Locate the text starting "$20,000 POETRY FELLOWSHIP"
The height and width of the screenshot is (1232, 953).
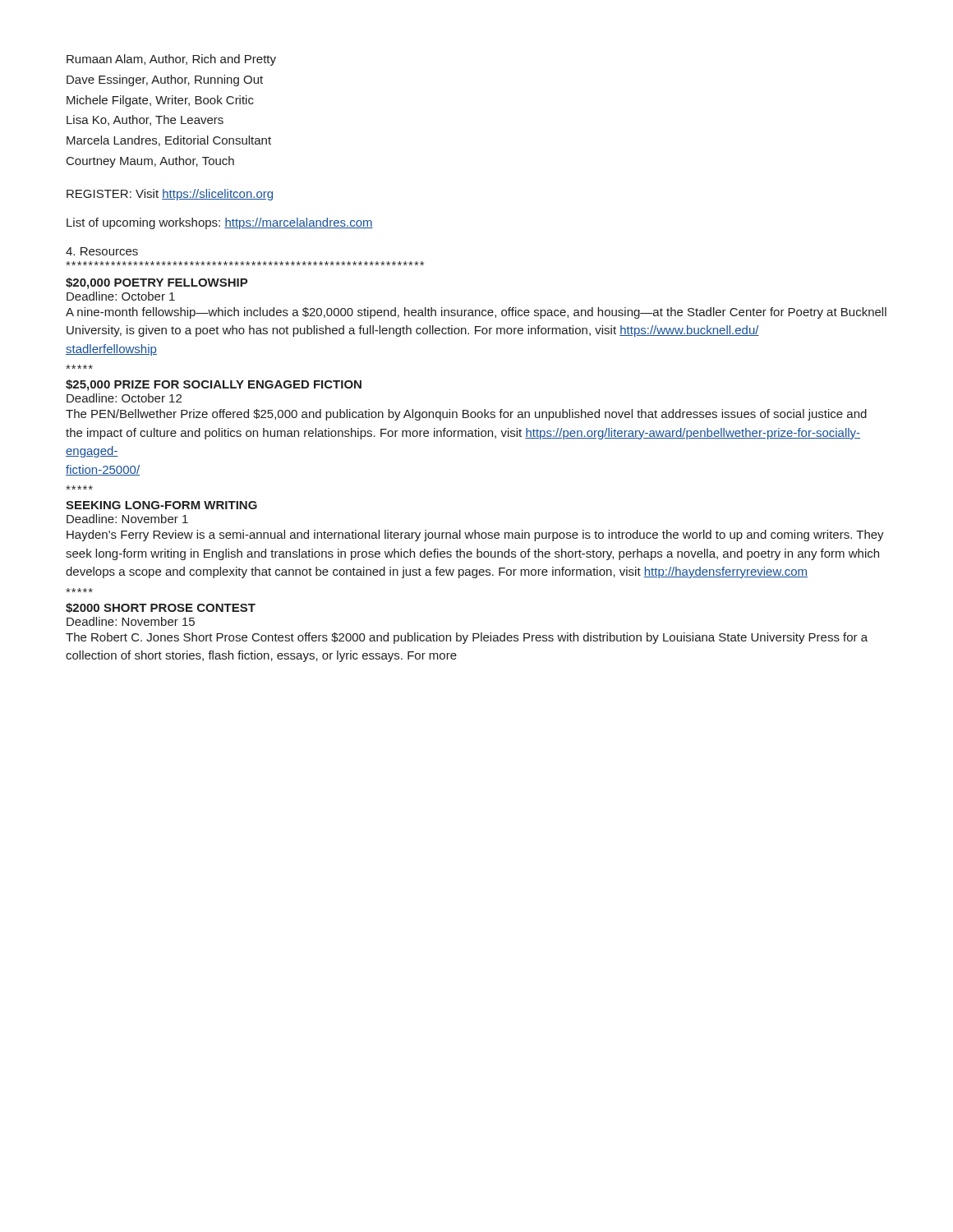157,282
